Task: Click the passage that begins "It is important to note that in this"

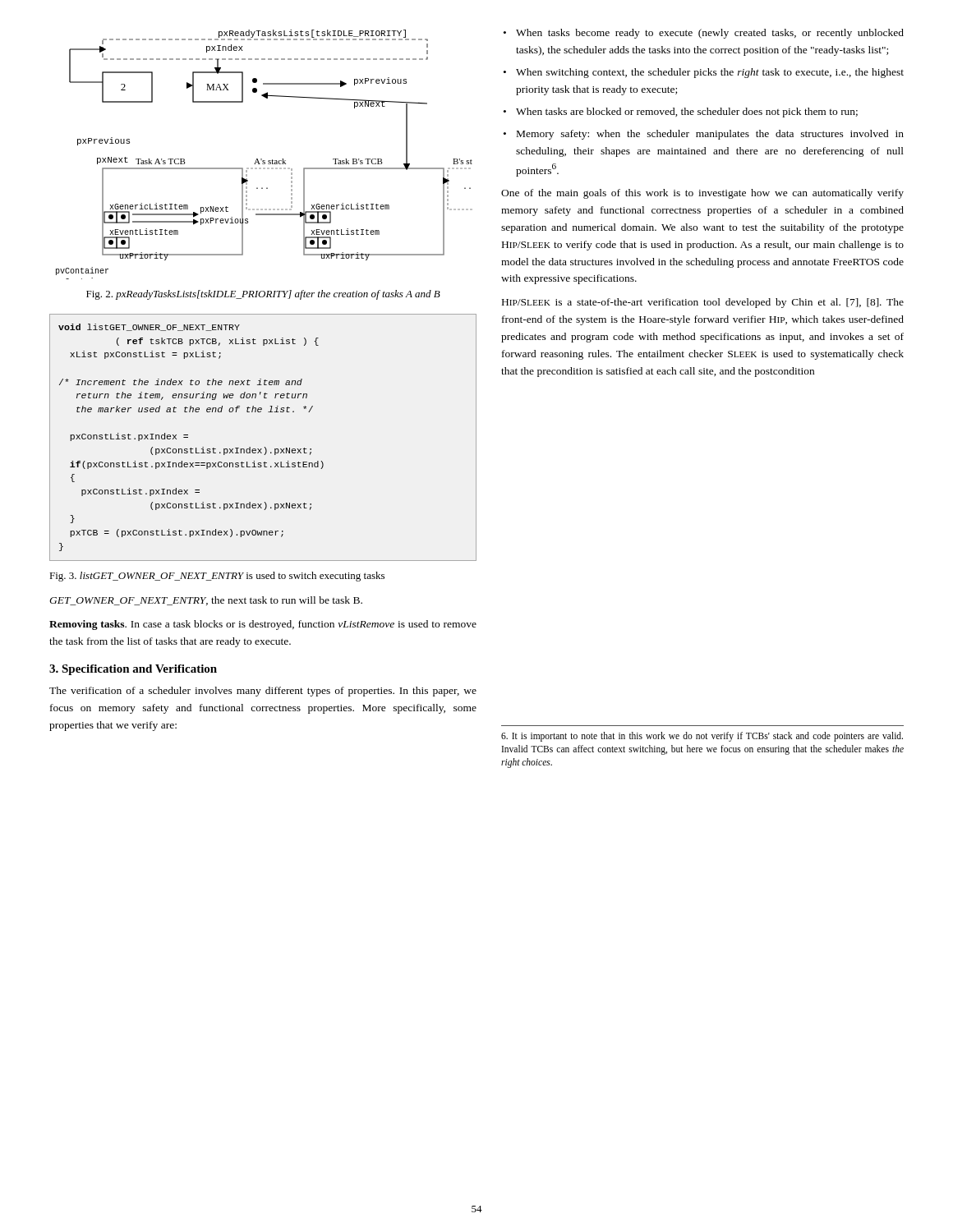Action: (702, 749)
